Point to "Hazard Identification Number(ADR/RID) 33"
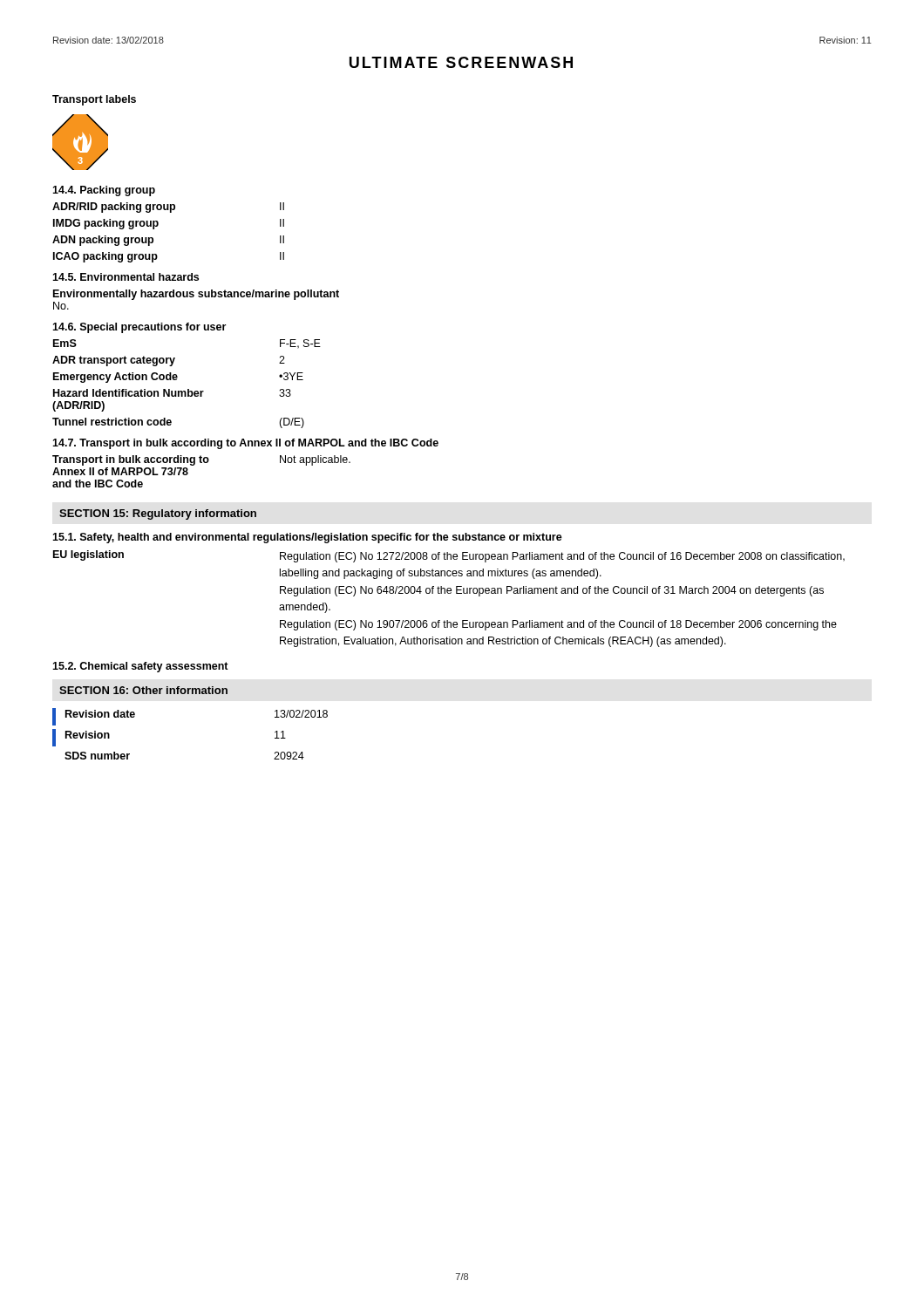This screenshot has height=1308, width=924. [172, 393]
